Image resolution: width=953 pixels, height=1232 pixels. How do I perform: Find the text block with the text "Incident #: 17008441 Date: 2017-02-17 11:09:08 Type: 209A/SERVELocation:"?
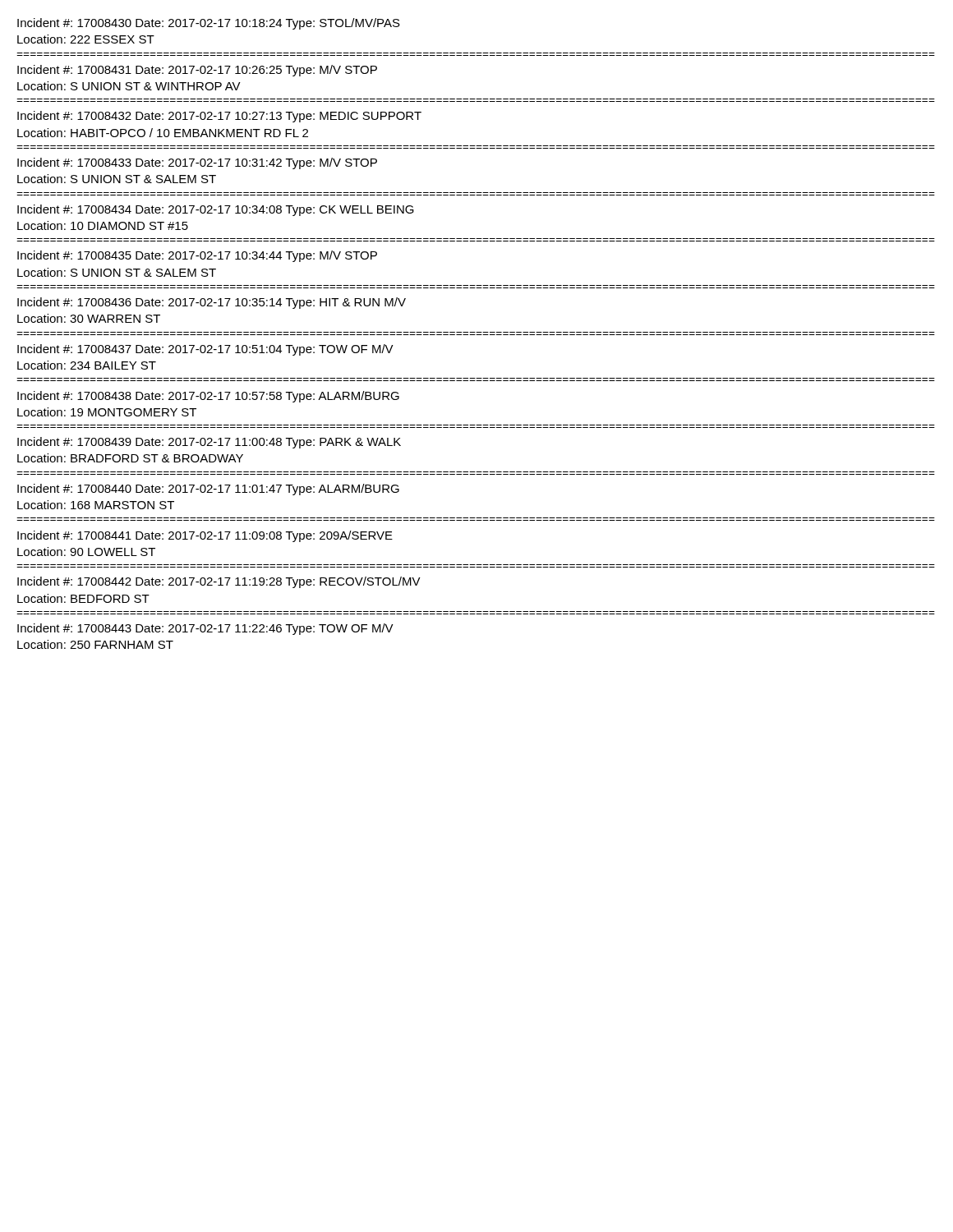click(x=205, y=536)
